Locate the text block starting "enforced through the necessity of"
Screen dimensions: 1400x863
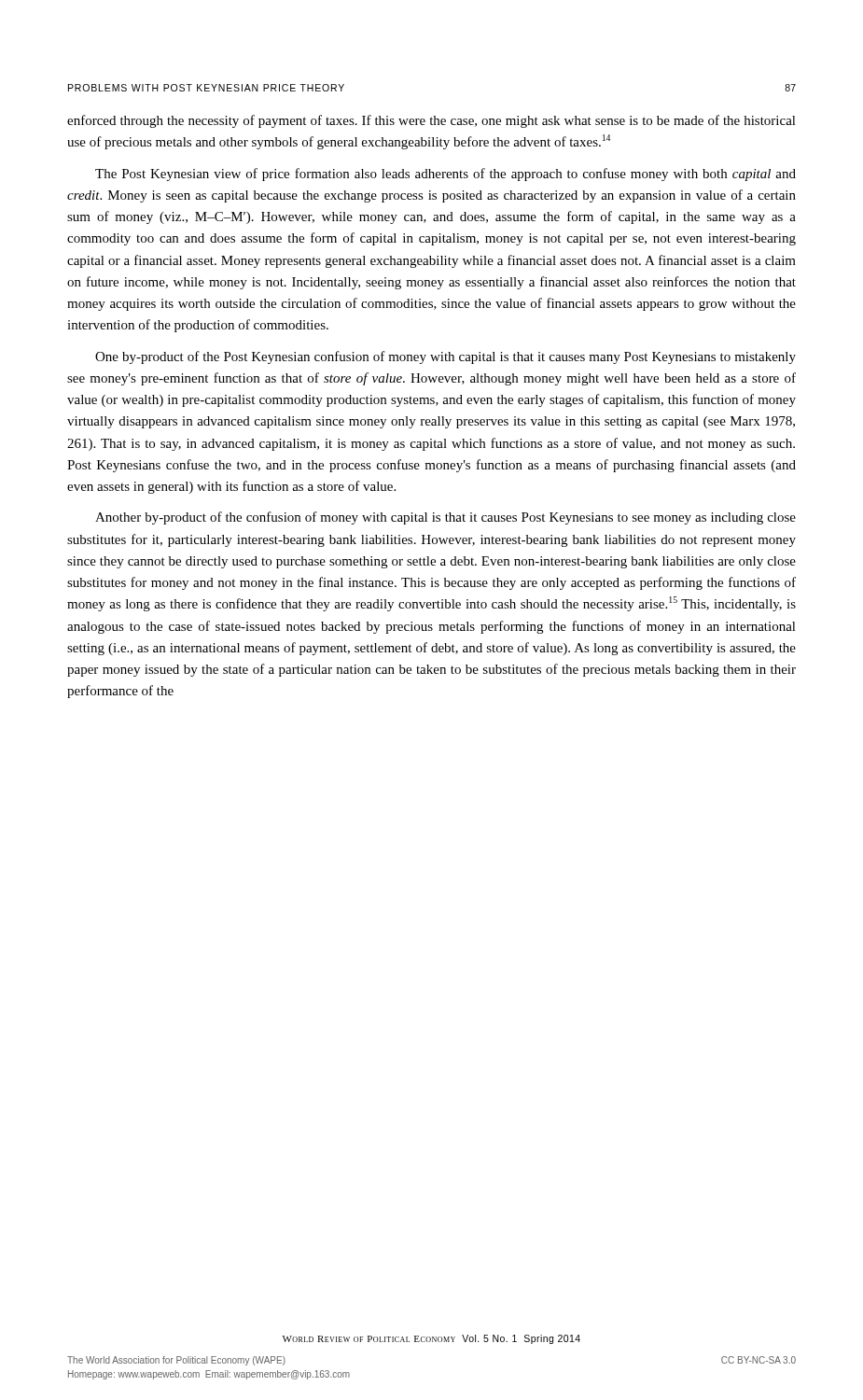point(432,132)
